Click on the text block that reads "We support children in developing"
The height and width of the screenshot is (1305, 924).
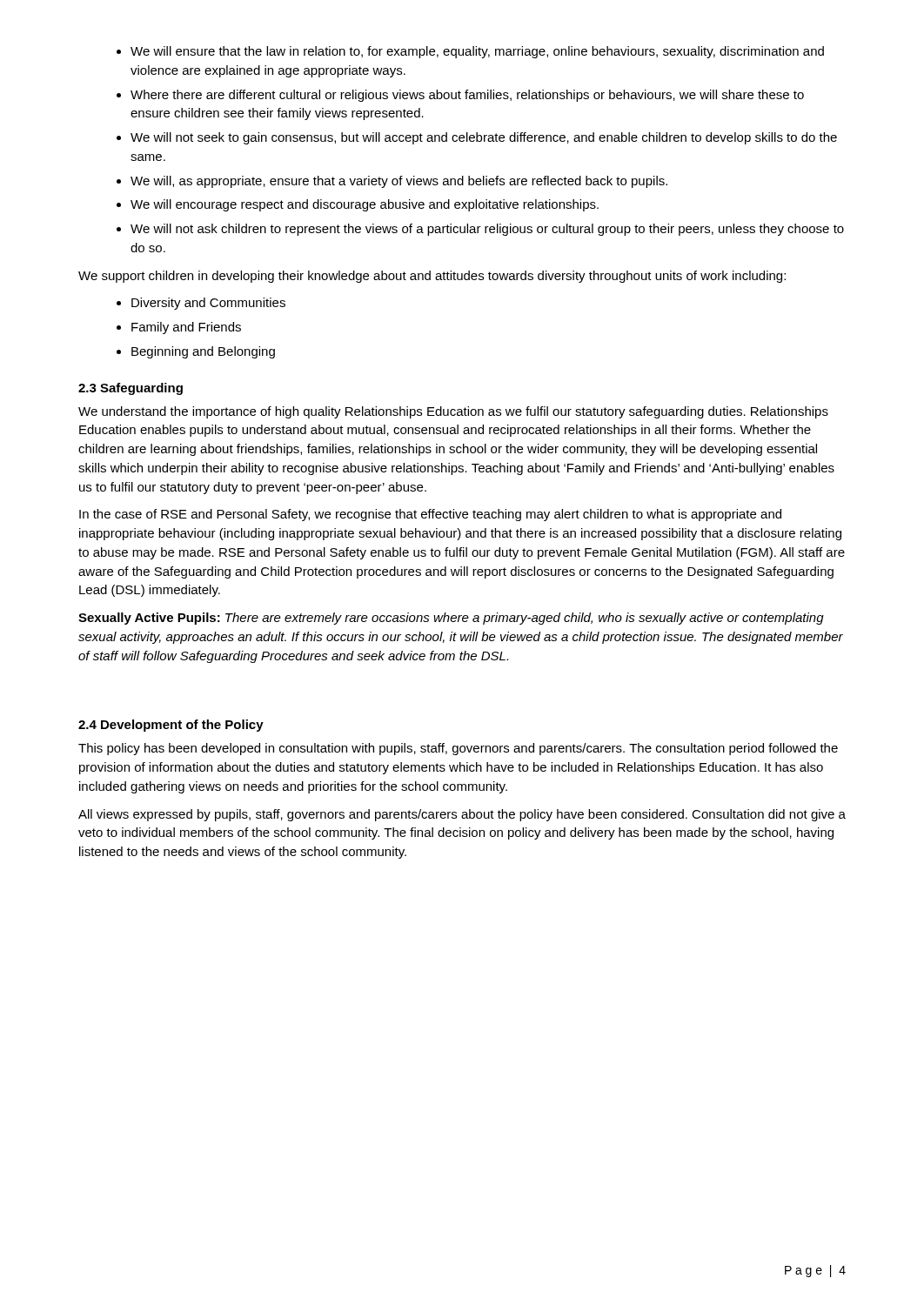pos(433,275)
